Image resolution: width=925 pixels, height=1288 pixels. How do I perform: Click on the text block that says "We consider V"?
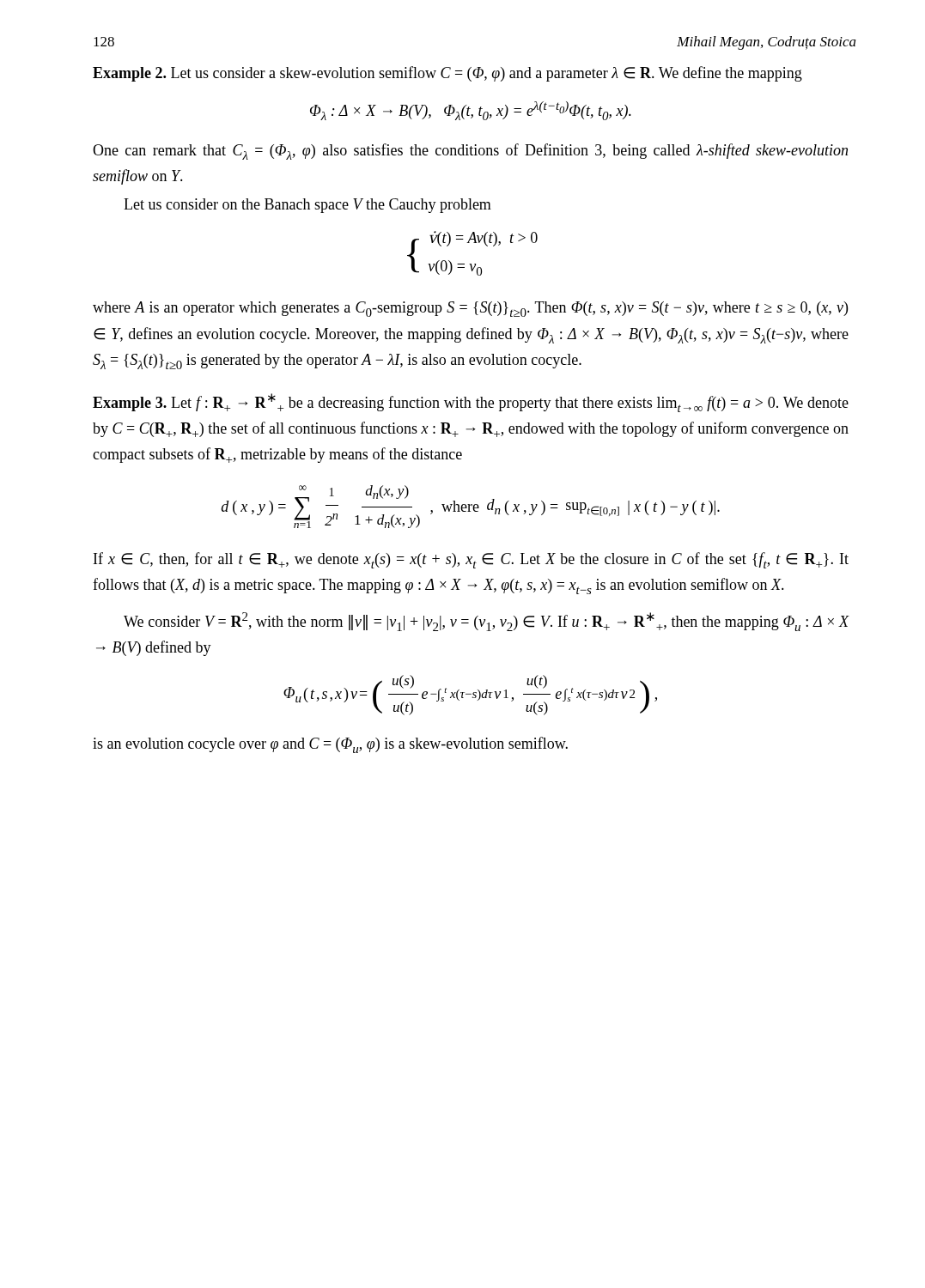(x=471, y=633)
